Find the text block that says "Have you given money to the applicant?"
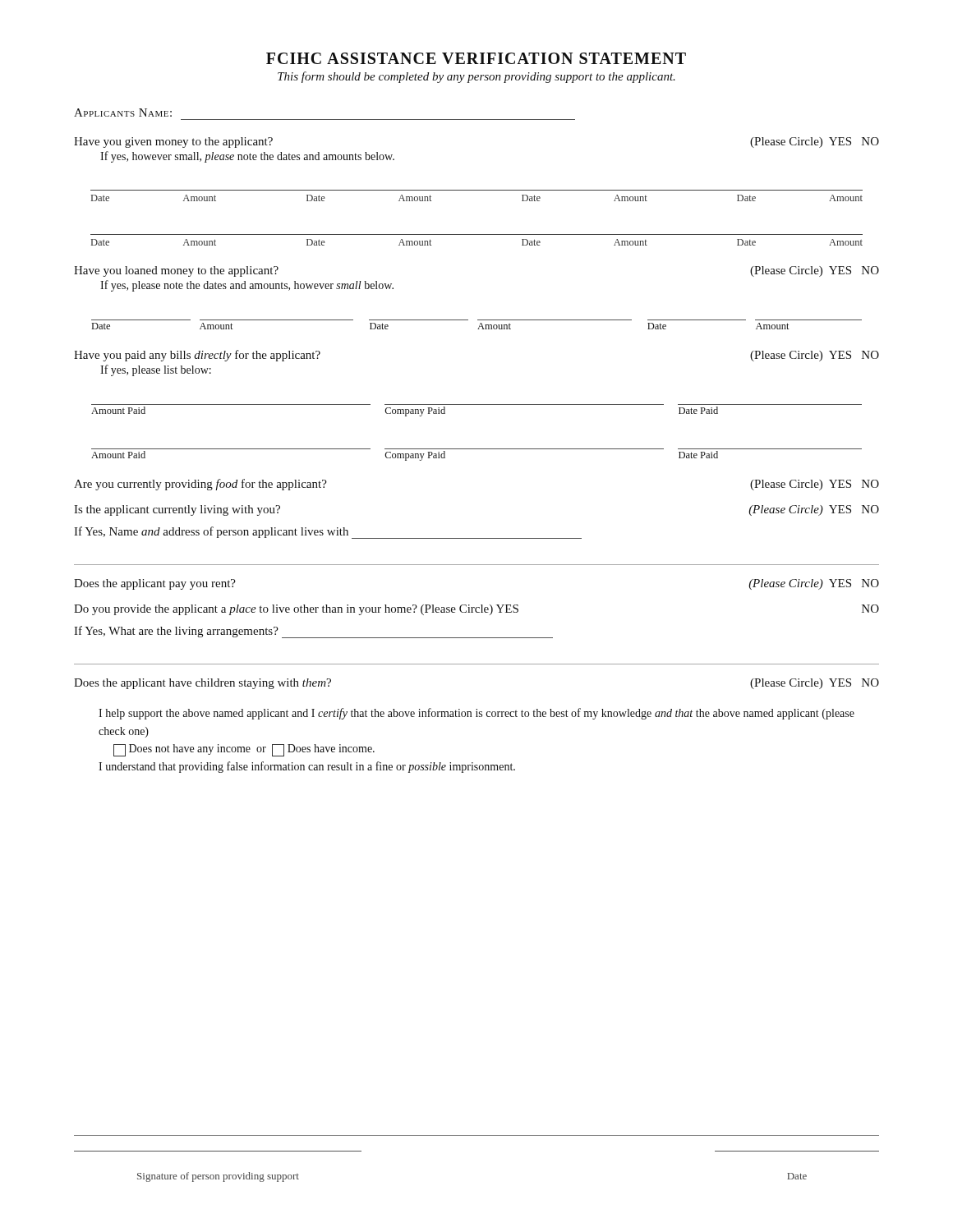Screen dimensions: 1232x953 (170, 143)
